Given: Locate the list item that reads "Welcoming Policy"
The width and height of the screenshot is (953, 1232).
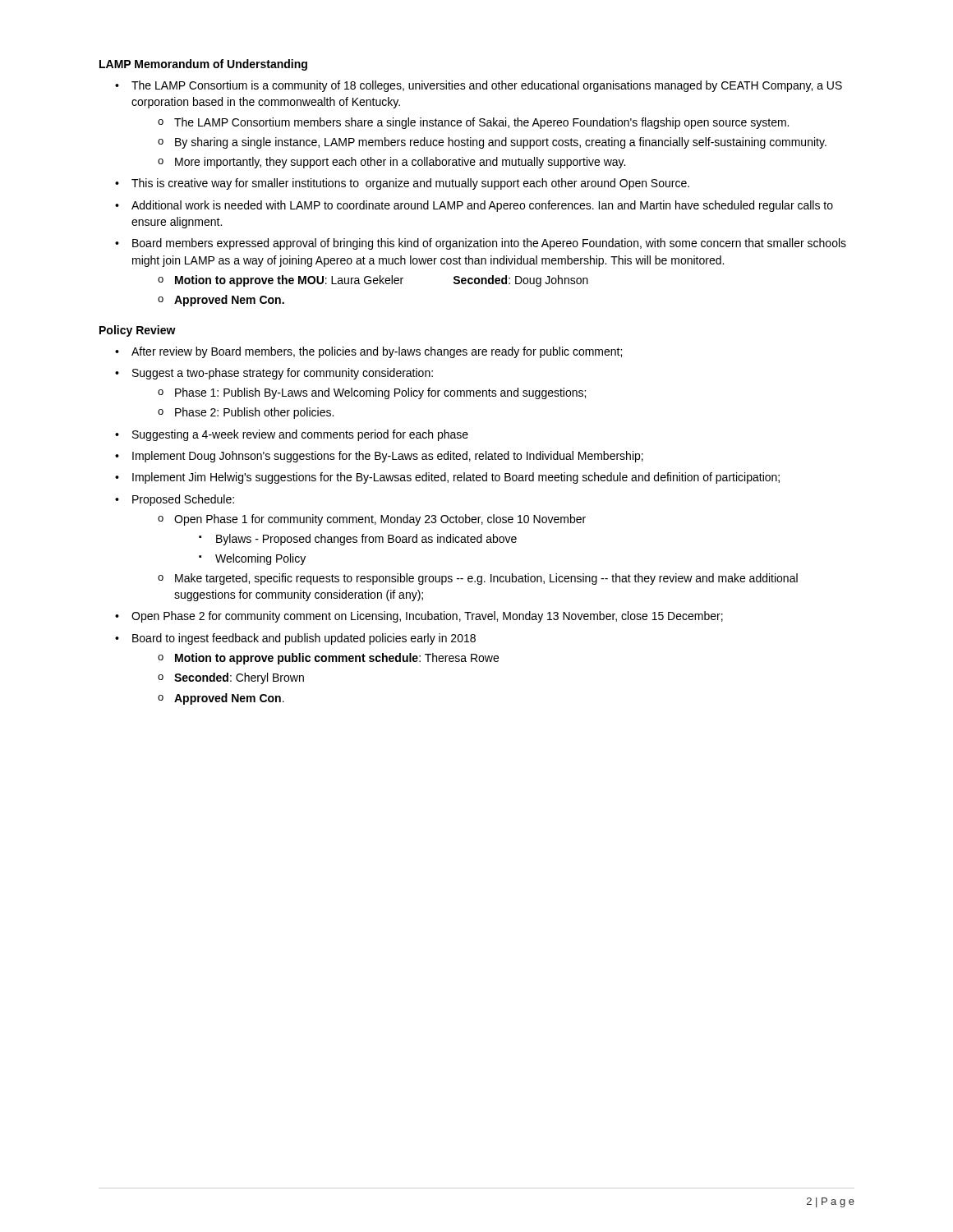Looking at the screenshot, I should click(261, 558).
